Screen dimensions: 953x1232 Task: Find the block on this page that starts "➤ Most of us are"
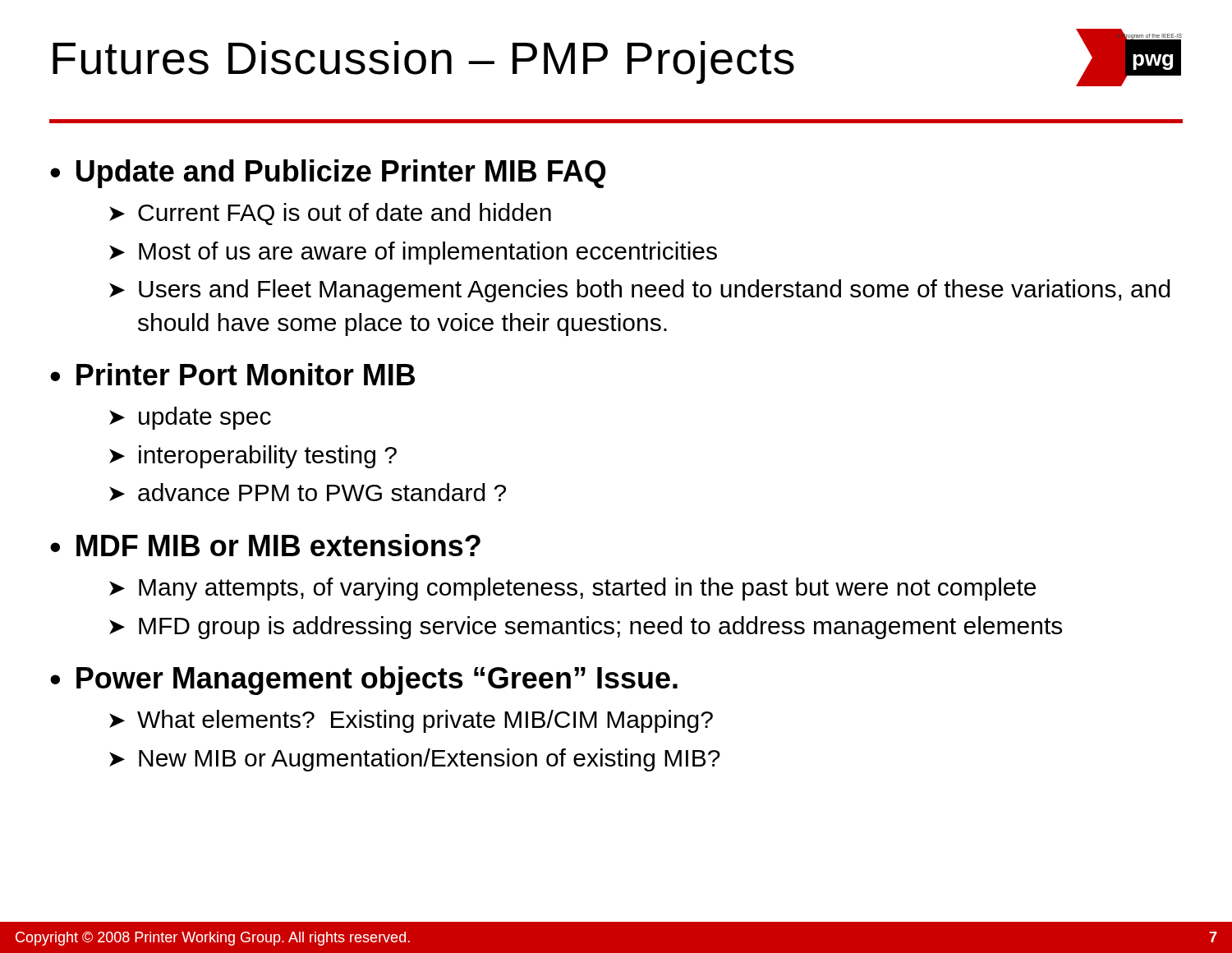(x=645, y=251)
